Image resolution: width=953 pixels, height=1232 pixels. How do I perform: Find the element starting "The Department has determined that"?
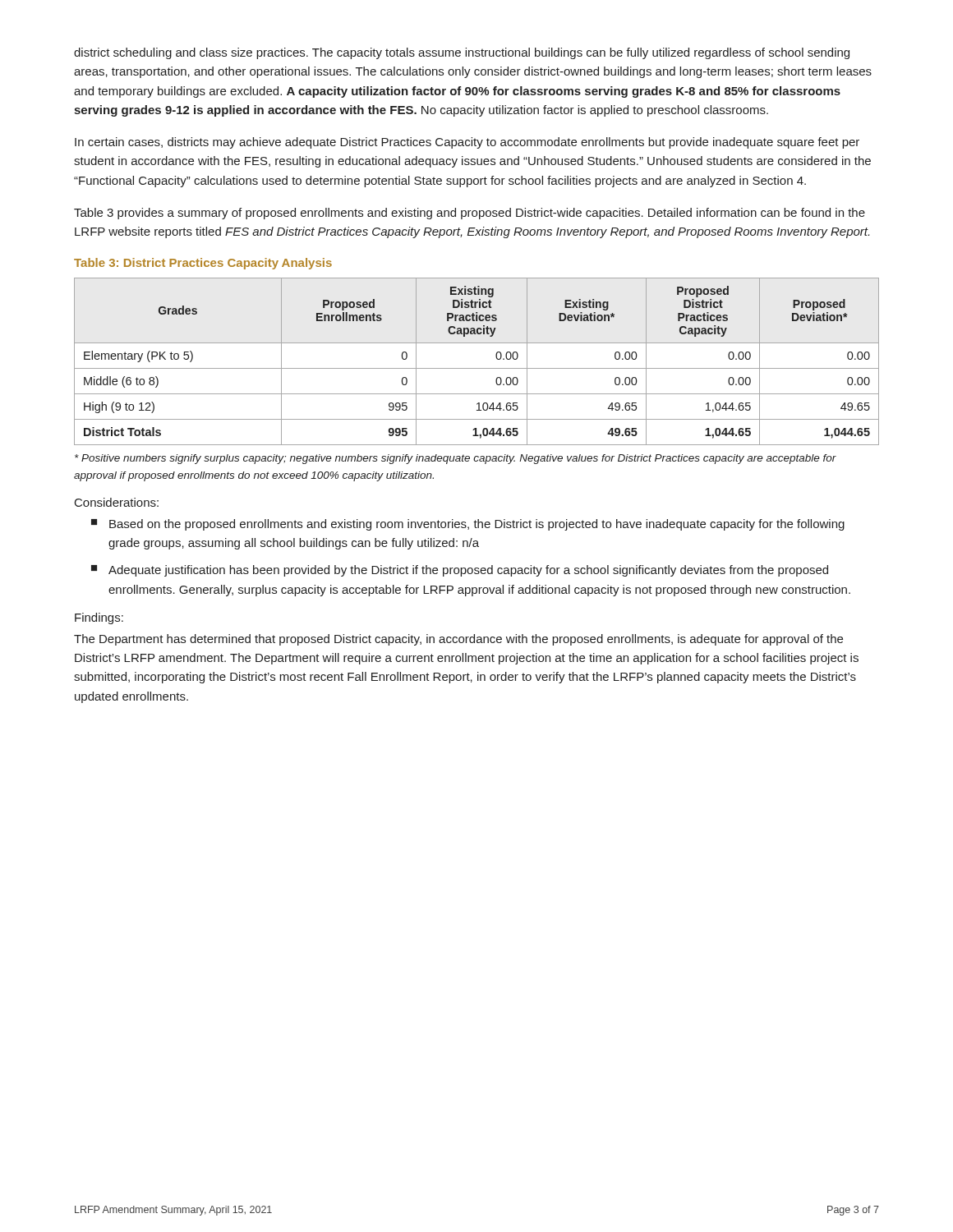(x=466, y=667)
